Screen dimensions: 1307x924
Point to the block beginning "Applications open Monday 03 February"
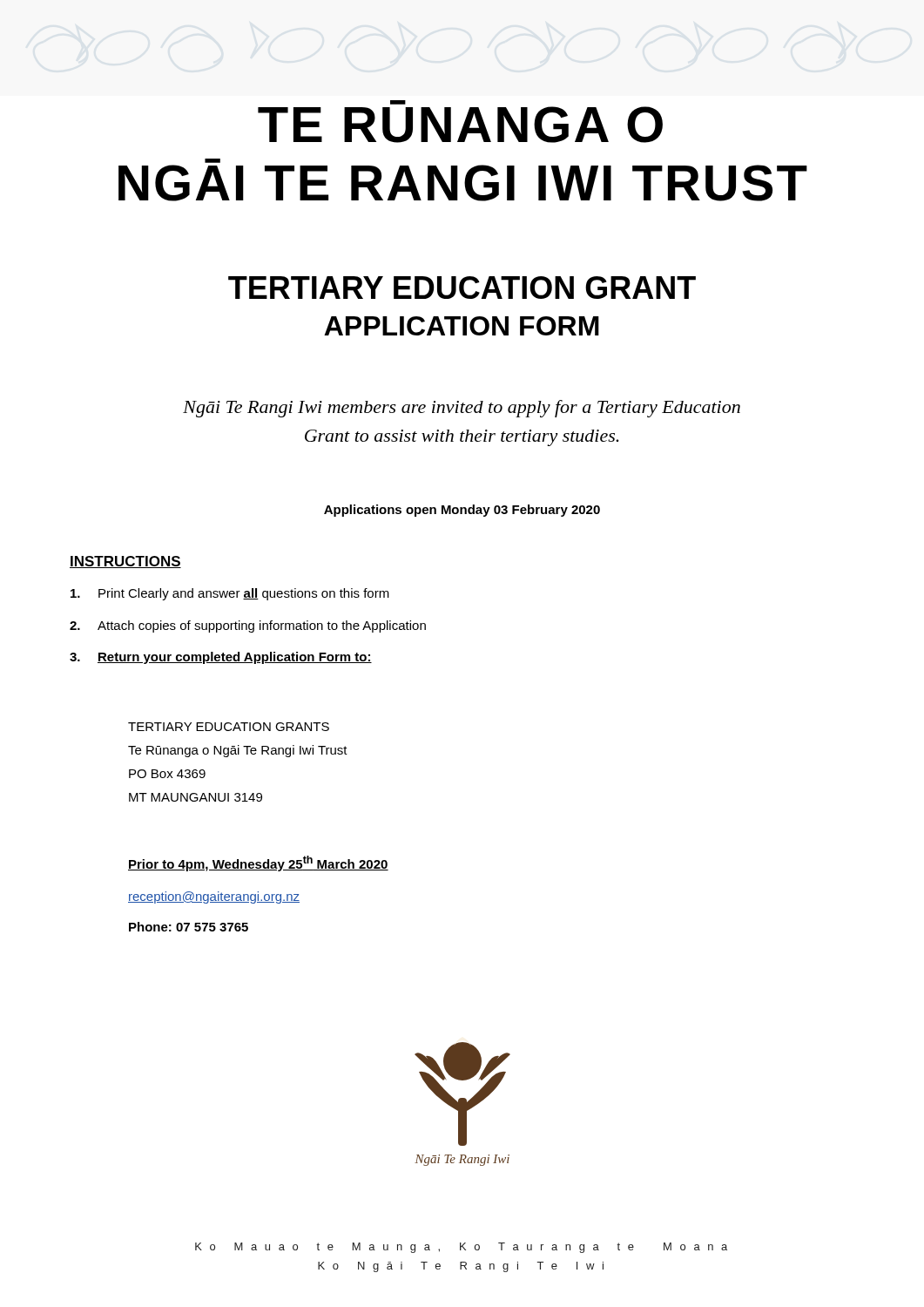pyautogui.click(x=462, y=509)
